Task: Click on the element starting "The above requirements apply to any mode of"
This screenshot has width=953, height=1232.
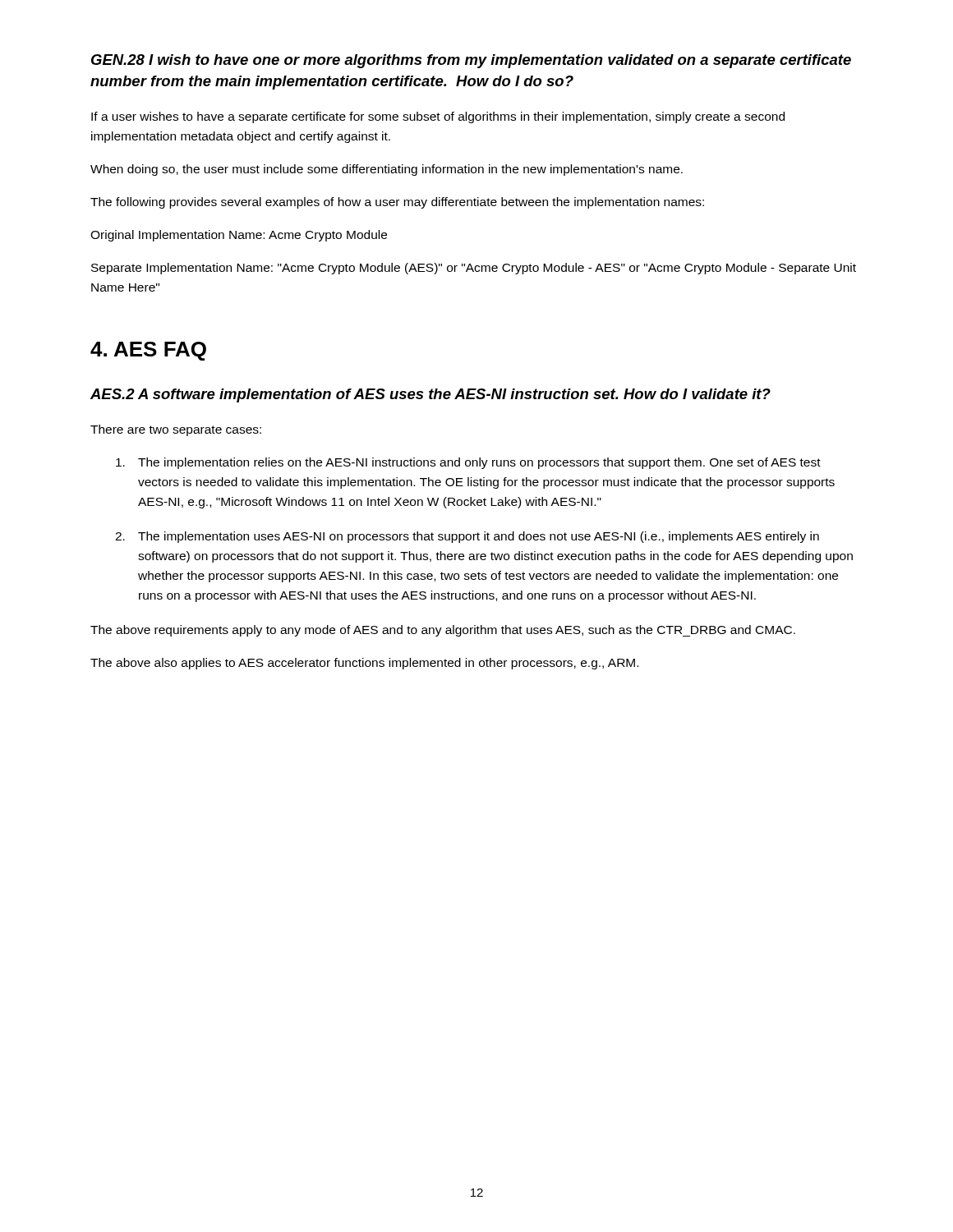Action: tap(476, 630)
